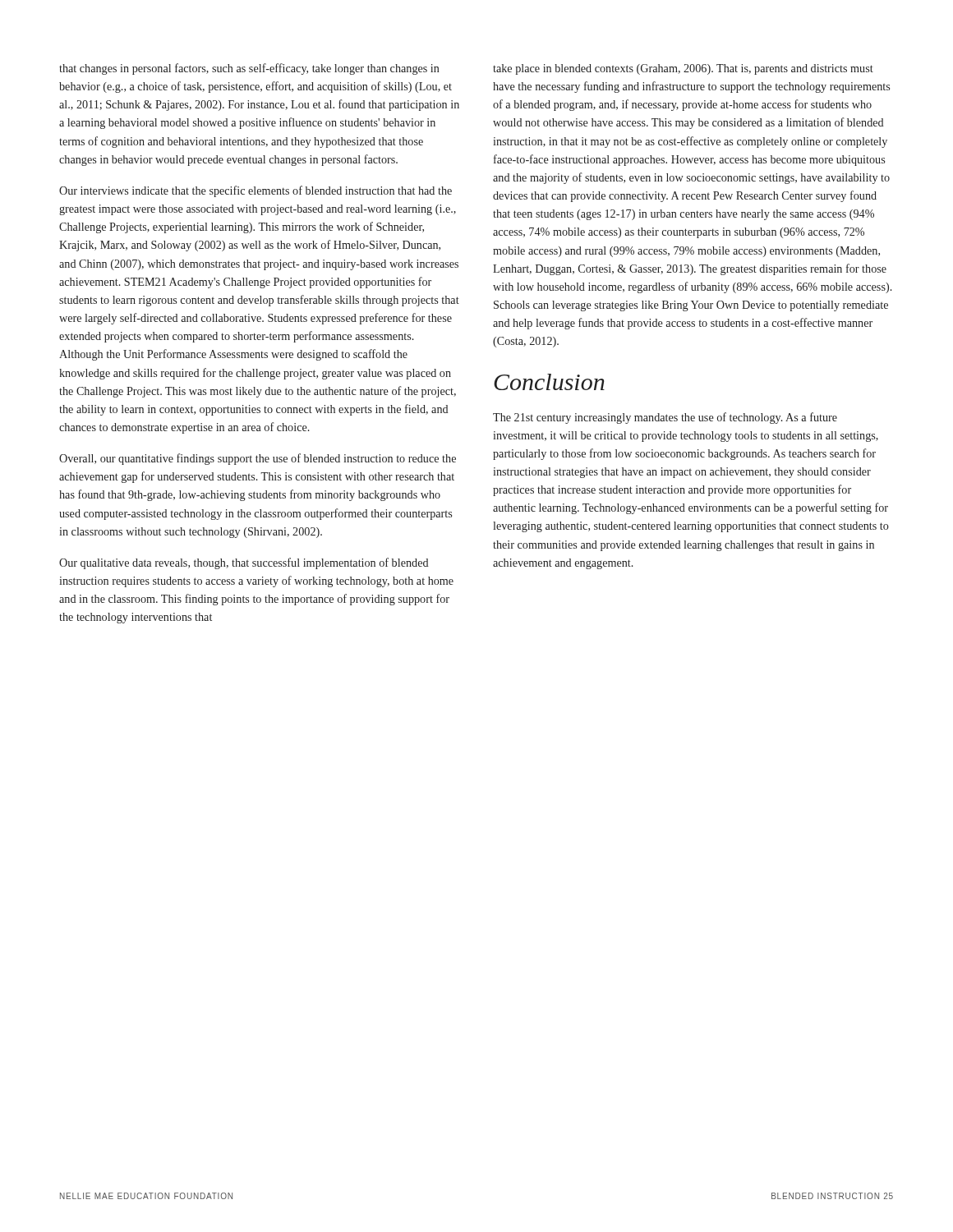This screenshot has height=1232, width=953.
Task: Navigate to the element starting "Our qualitative data reveals, though,"
Action: pyautogui.click(x=260, y=590)
